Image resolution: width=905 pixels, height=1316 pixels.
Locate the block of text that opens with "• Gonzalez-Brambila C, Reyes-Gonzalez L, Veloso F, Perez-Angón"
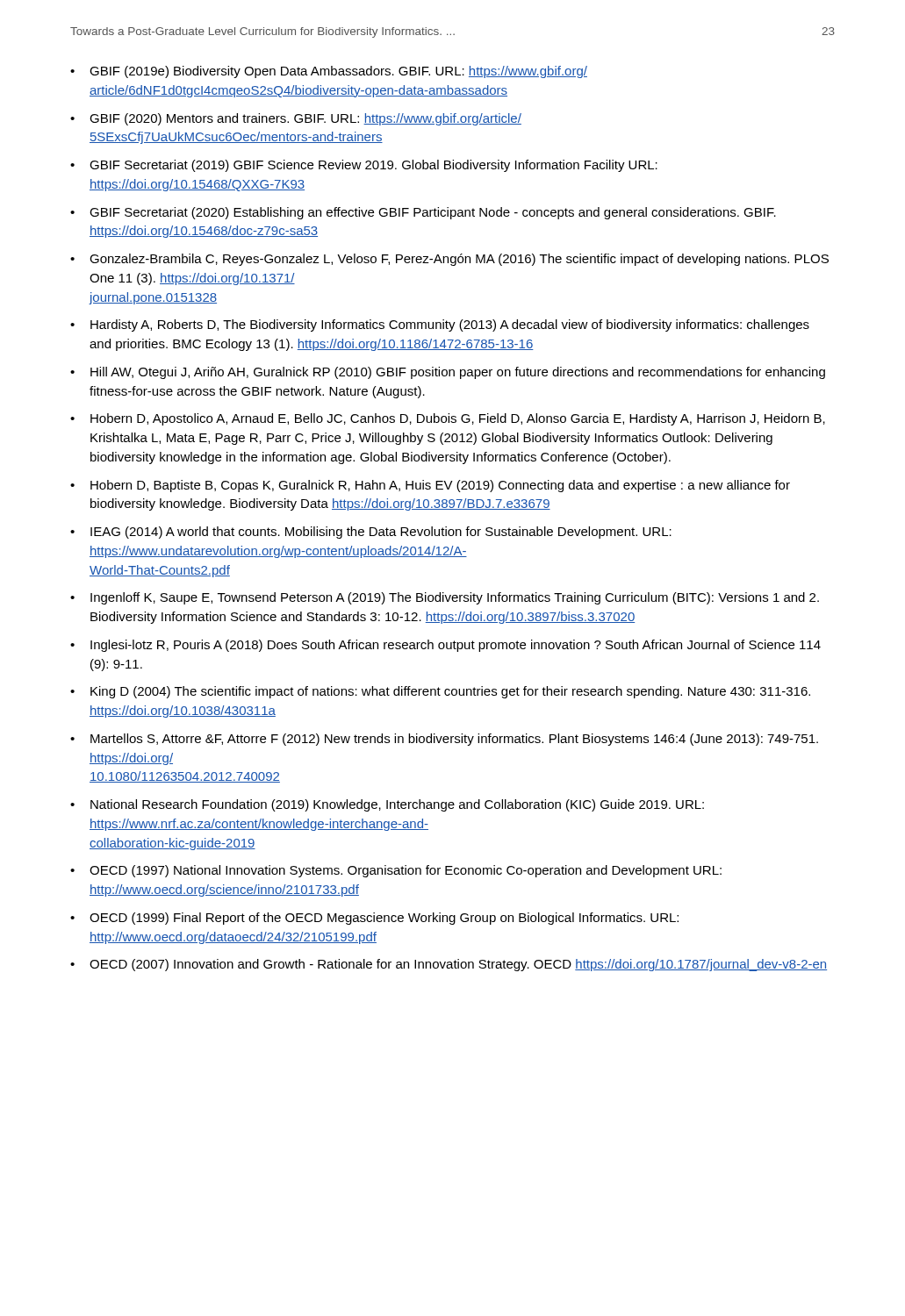point(449,260)
